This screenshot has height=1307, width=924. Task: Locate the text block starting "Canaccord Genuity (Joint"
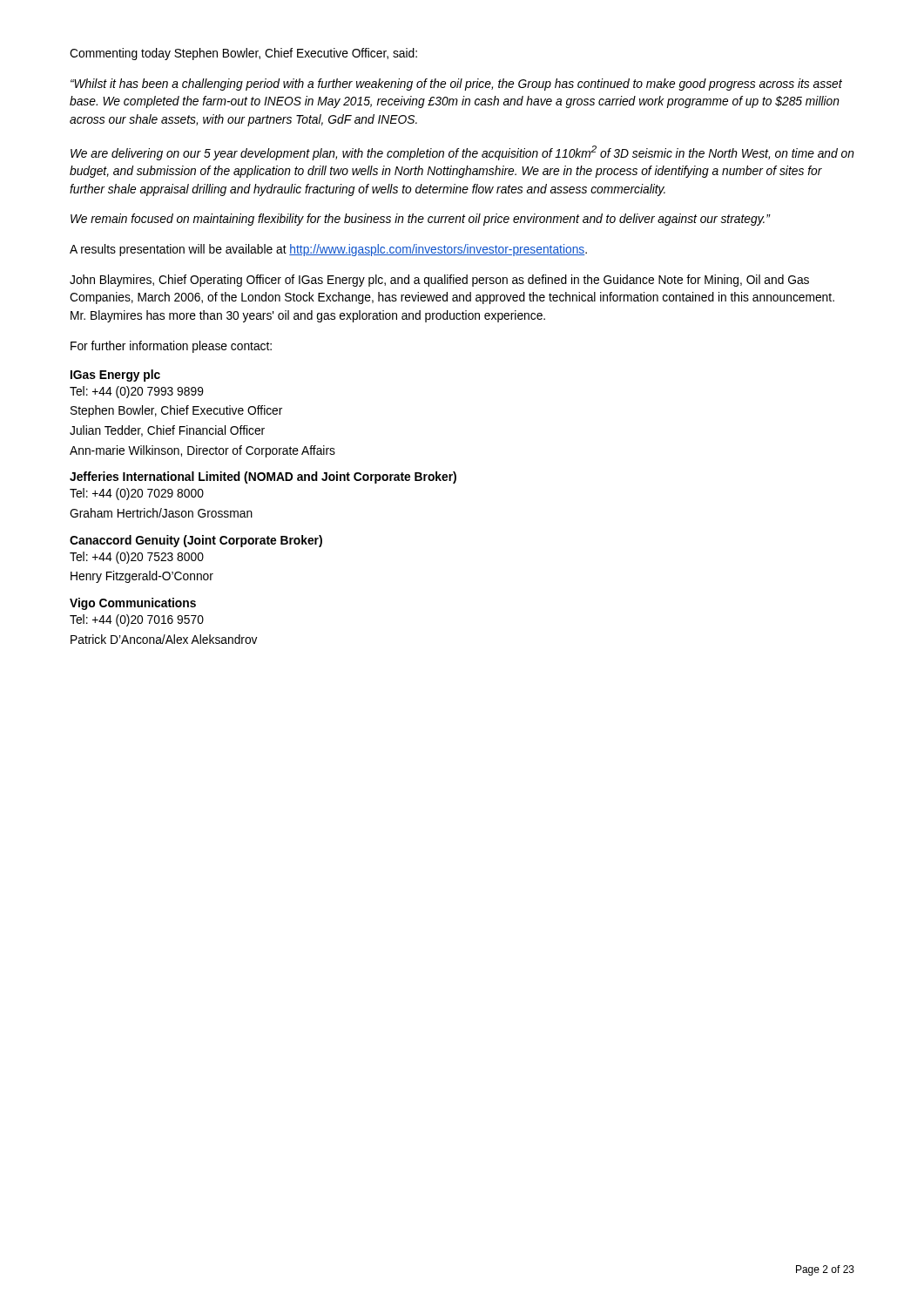196,540
